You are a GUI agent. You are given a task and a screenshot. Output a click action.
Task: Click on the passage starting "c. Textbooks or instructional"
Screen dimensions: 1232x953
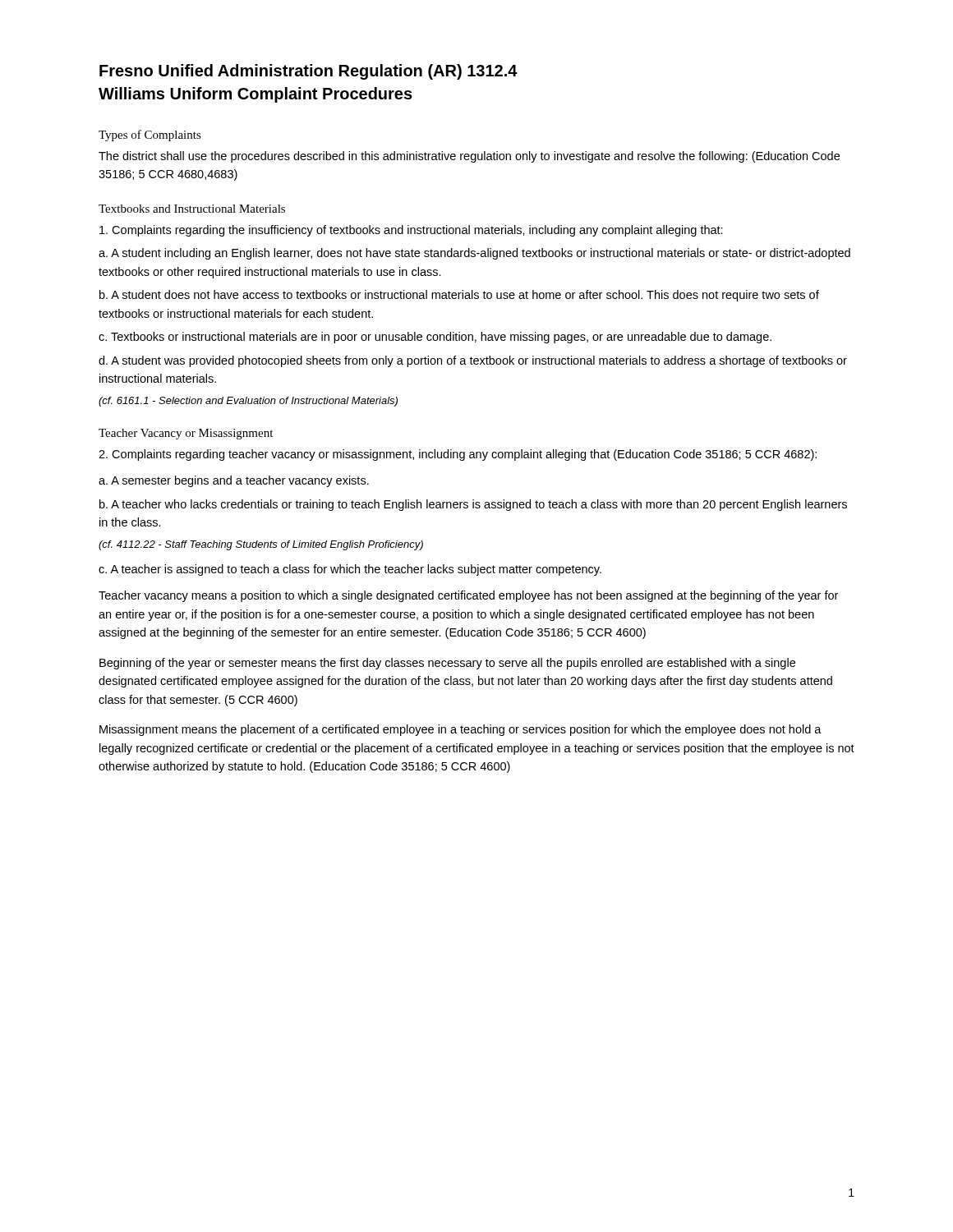tap(436, 337)
